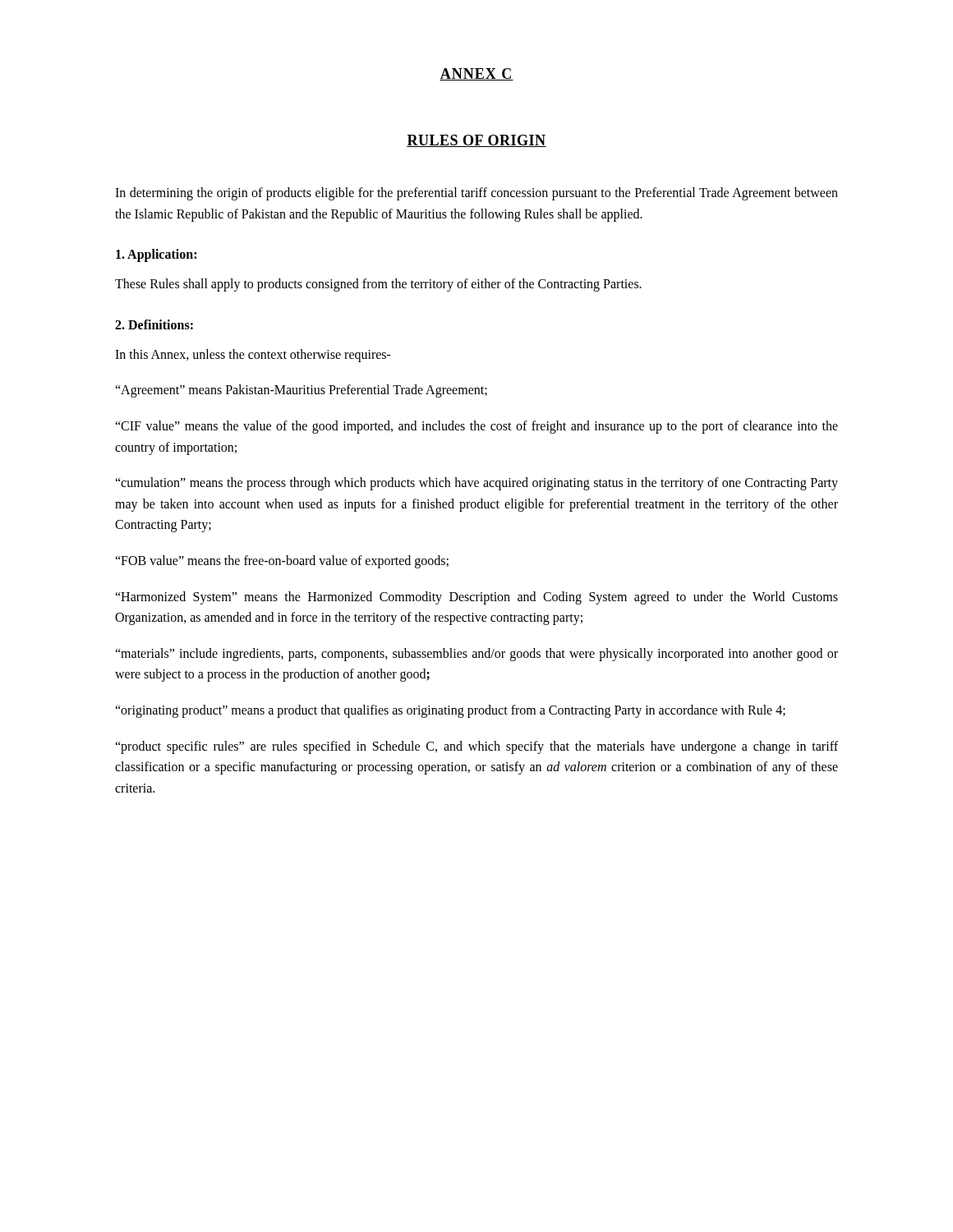The image size is (953, 1232).
Task: Locate the text starting "“Agreement” means Pakistan-Mauritius Preferential Trade Agreement;"
Action: point(301,390)
